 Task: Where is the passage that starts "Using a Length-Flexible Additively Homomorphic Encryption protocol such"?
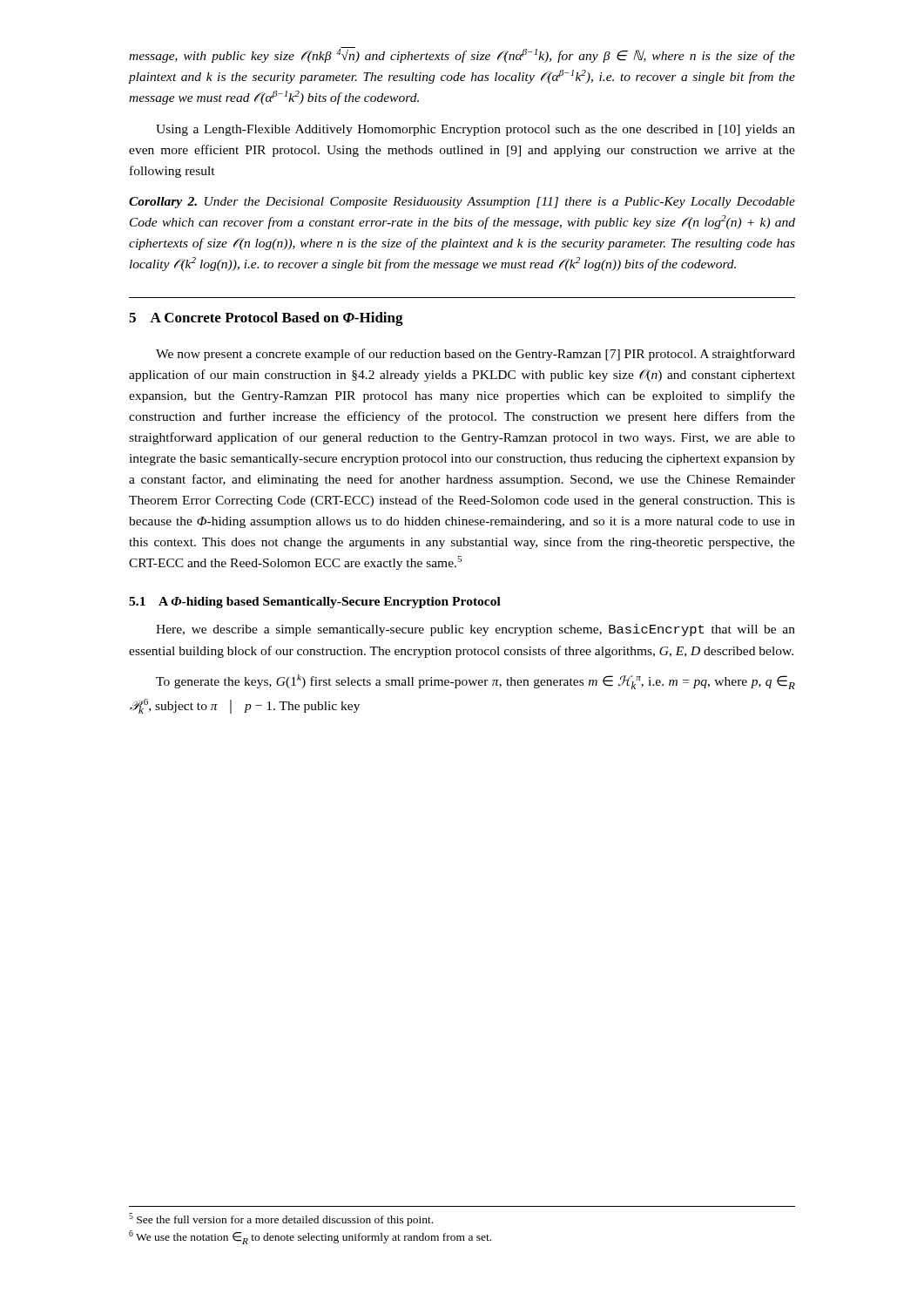pyautogui.click(x=462, y=150)
